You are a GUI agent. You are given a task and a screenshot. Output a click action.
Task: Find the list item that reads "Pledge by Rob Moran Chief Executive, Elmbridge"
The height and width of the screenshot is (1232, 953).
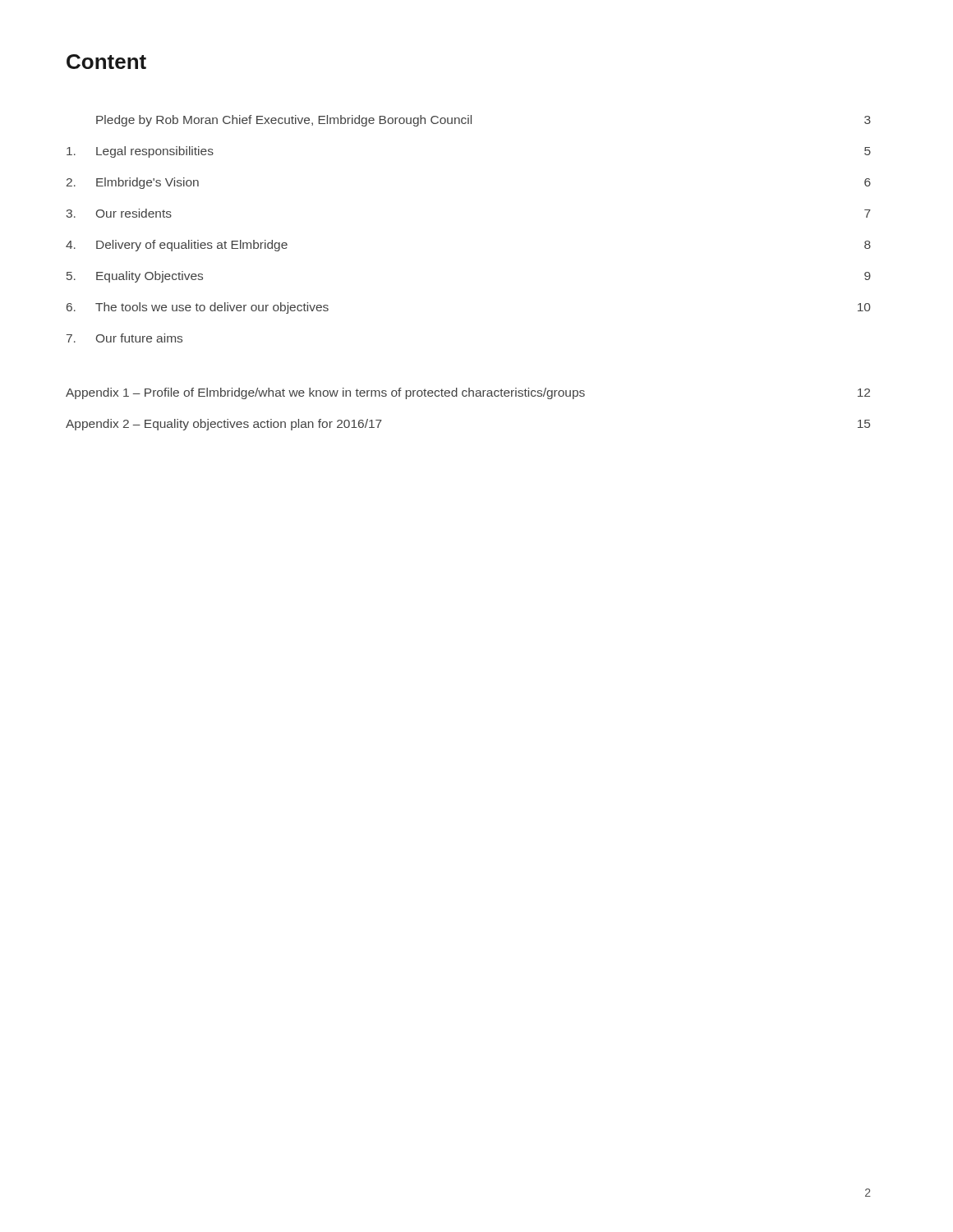point(279,120)
